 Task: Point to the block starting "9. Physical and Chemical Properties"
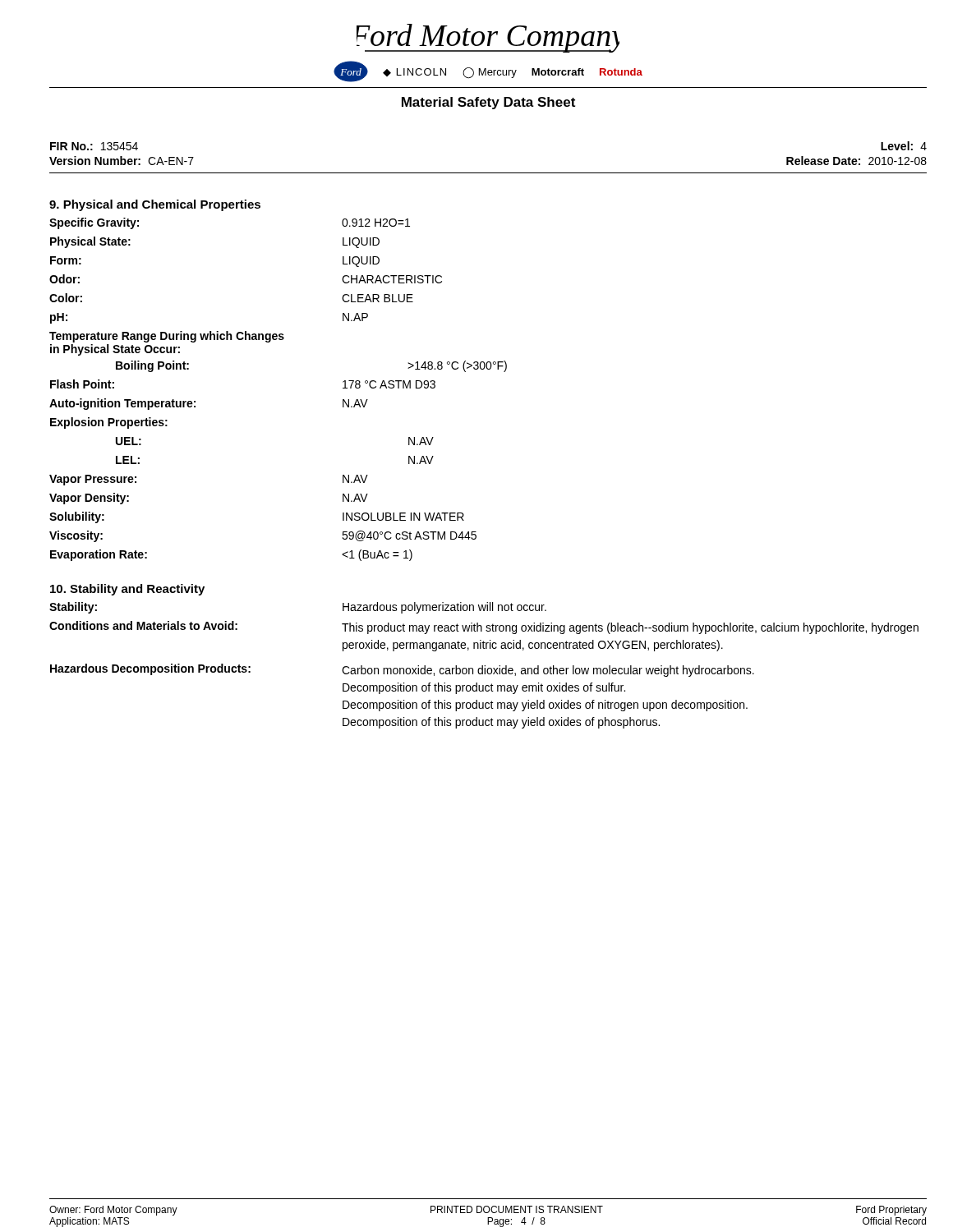(x=155, y=204)
